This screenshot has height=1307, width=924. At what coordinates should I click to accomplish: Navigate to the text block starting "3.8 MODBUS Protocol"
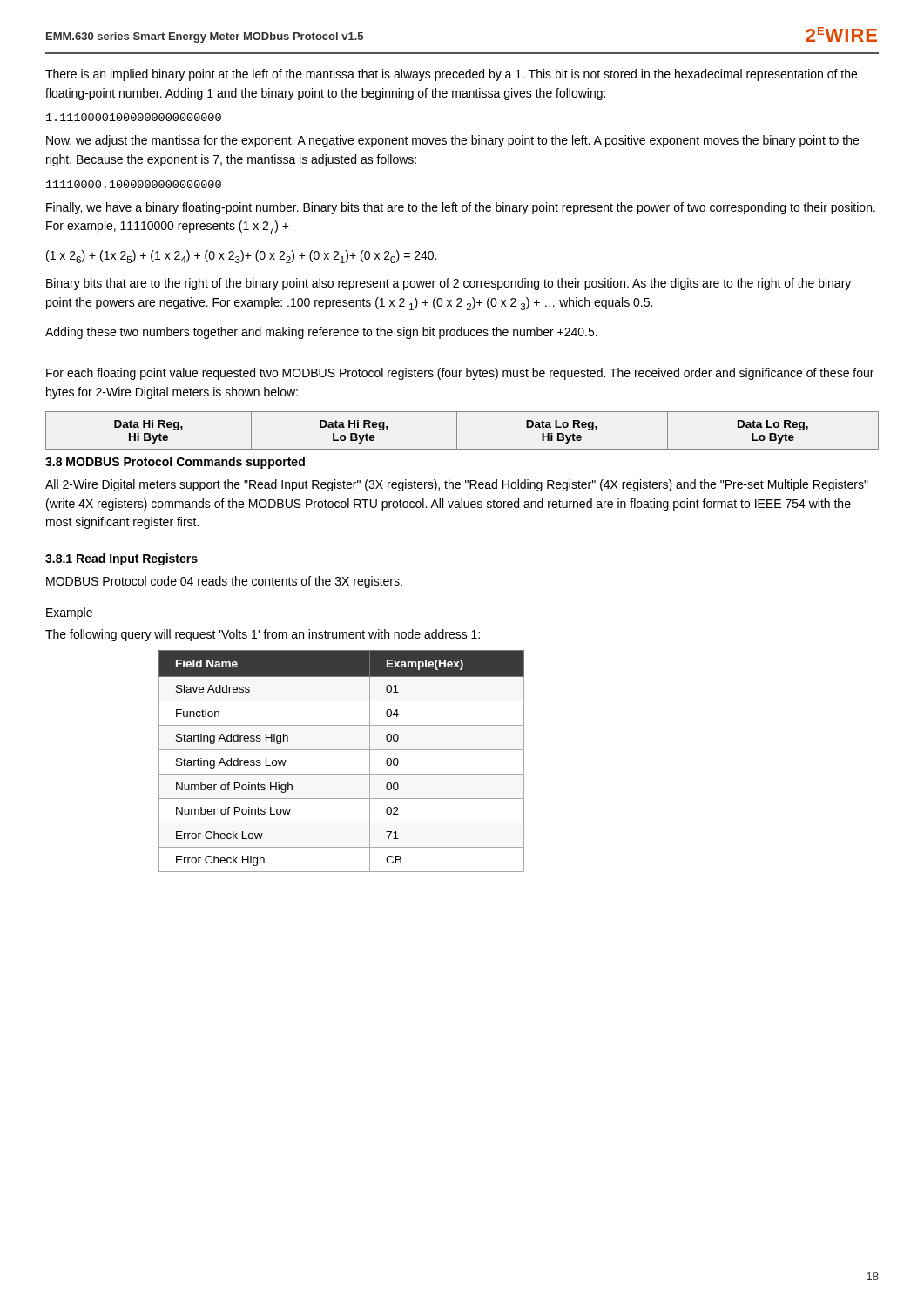(x=175, y=462)
